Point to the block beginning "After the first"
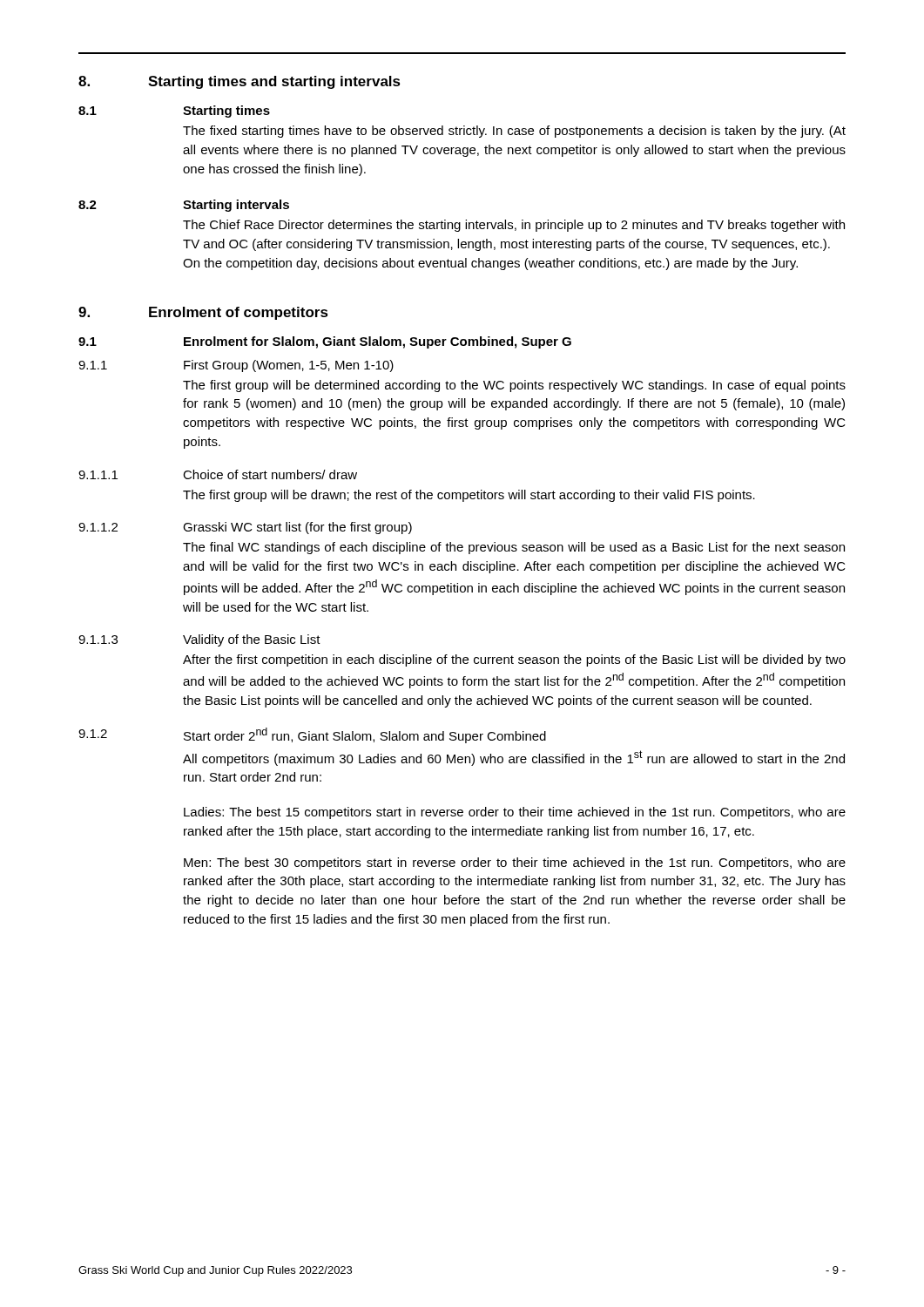Screen dimensions: 1307x924 click(x=462, y=683)
